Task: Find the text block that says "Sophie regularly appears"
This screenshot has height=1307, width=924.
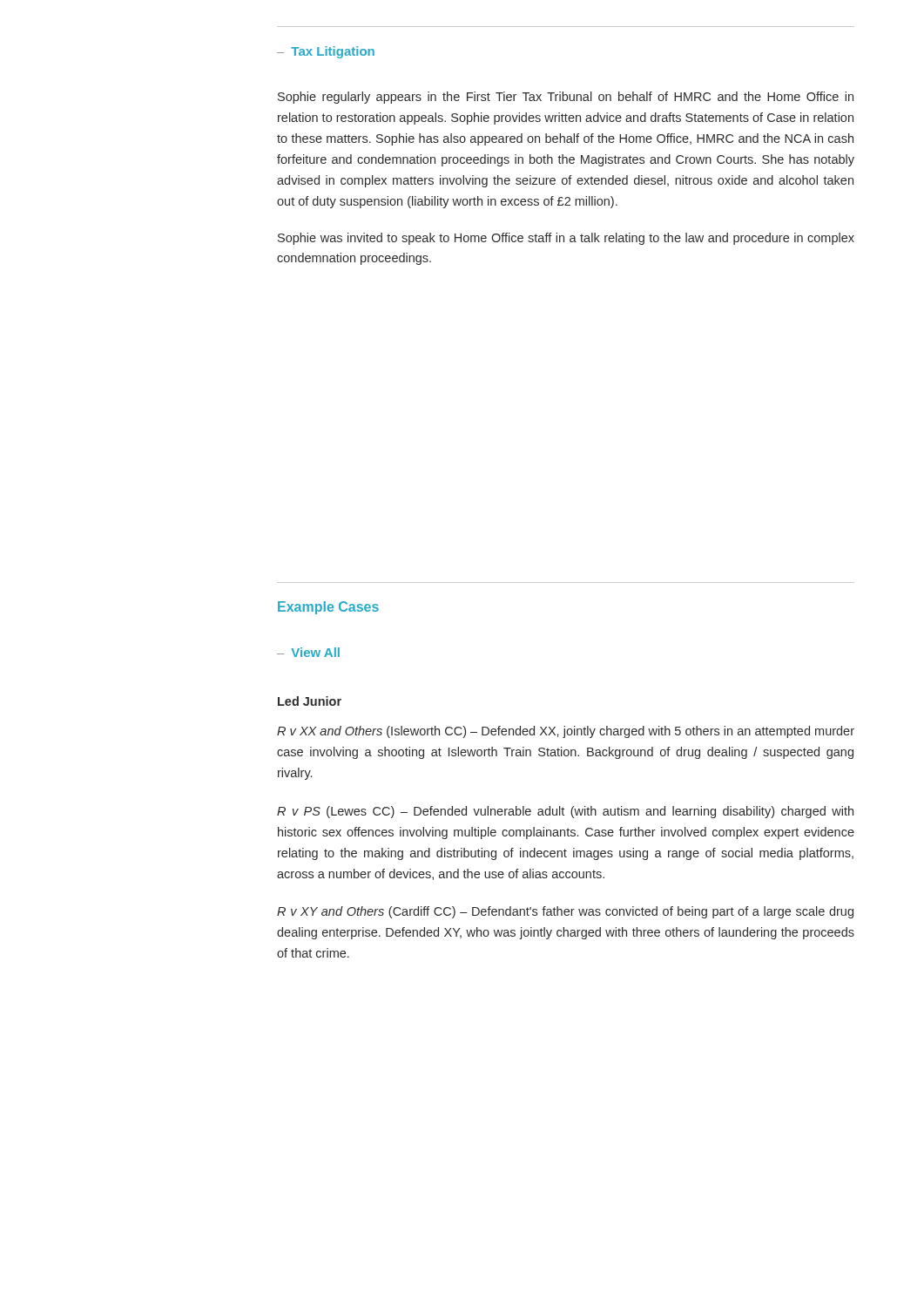Action: tap(566, 150)
